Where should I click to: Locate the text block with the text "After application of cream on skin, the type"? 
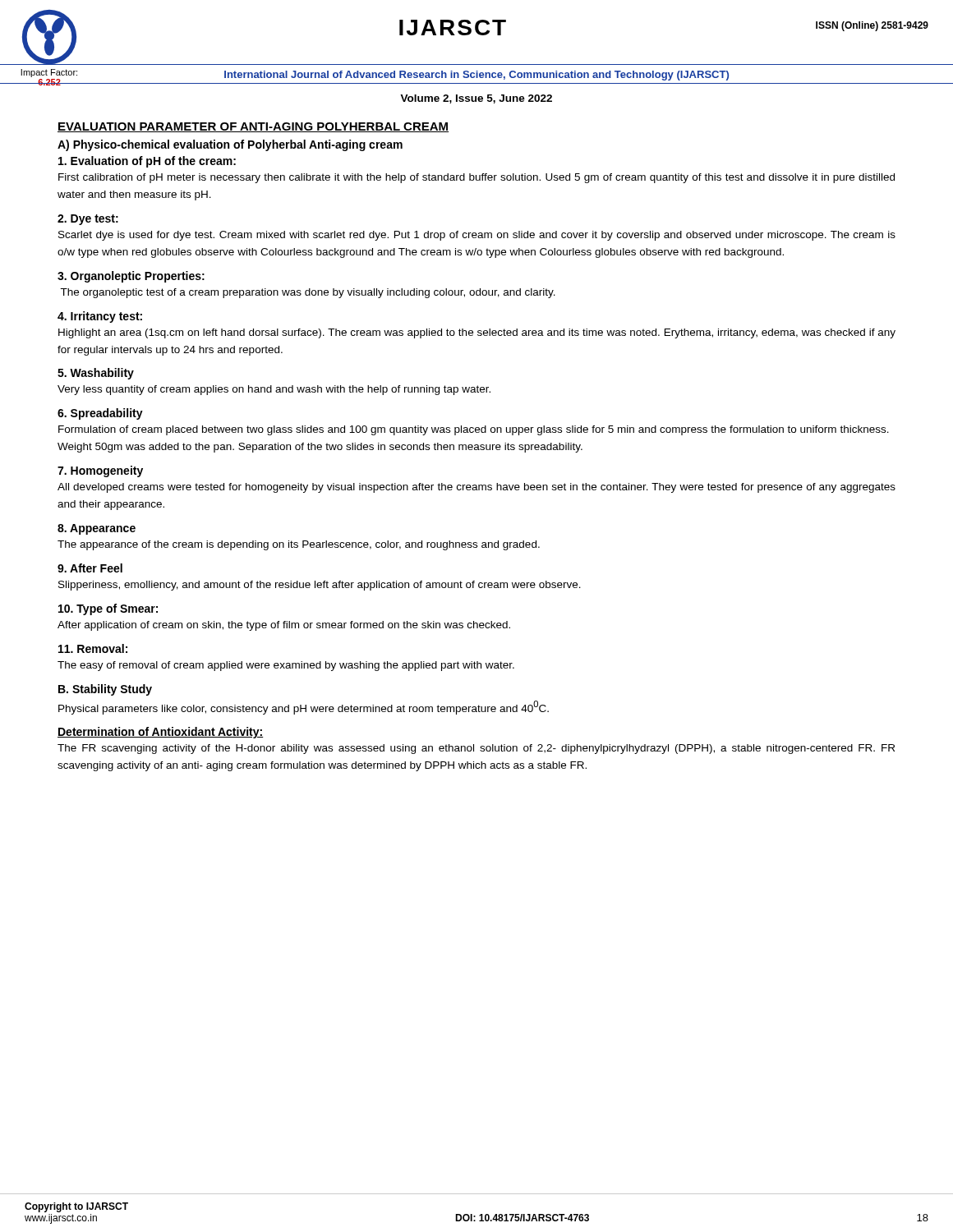click(284, 625)
